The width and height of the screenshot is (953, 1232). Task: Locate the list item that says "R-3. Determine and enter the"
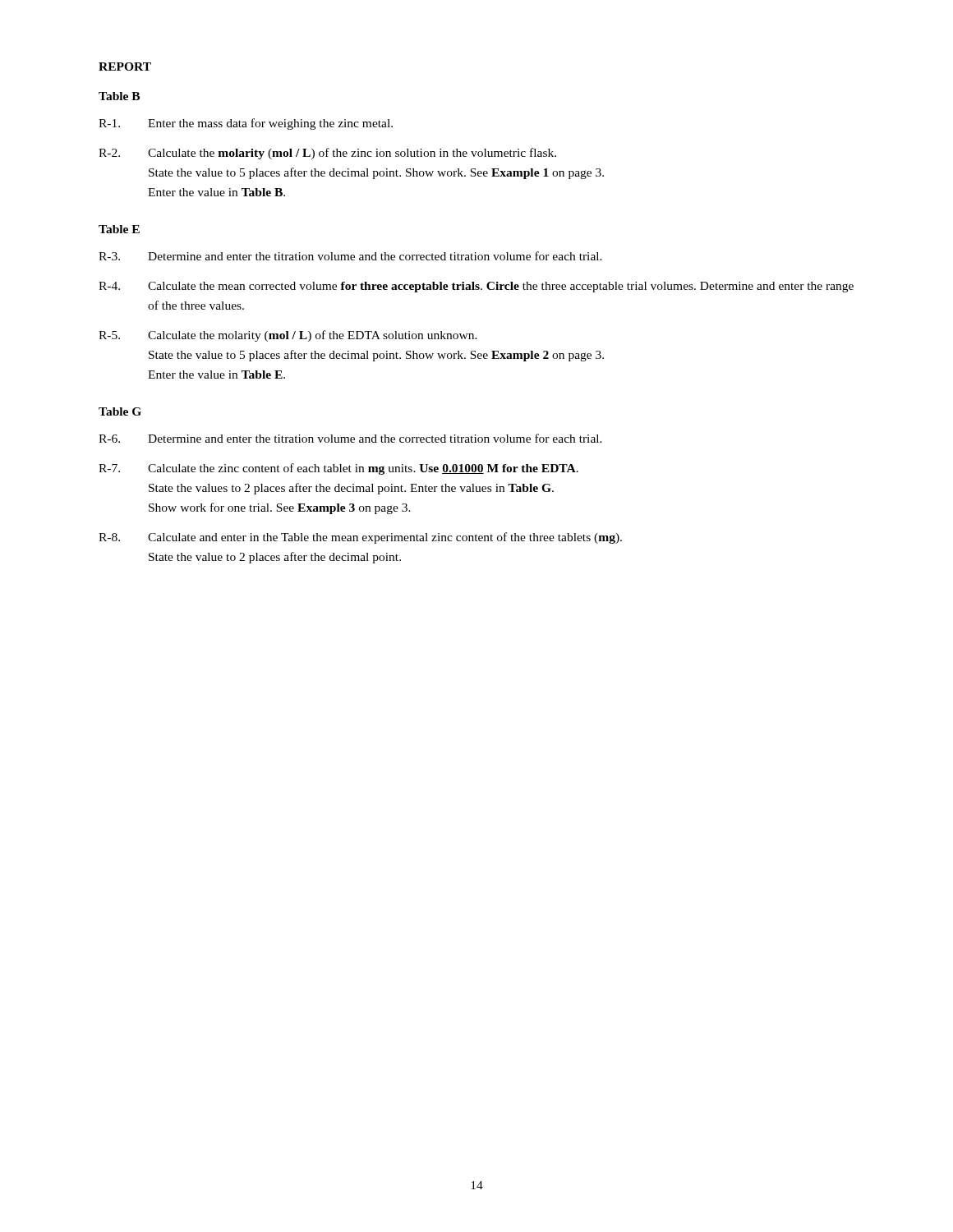476,256
